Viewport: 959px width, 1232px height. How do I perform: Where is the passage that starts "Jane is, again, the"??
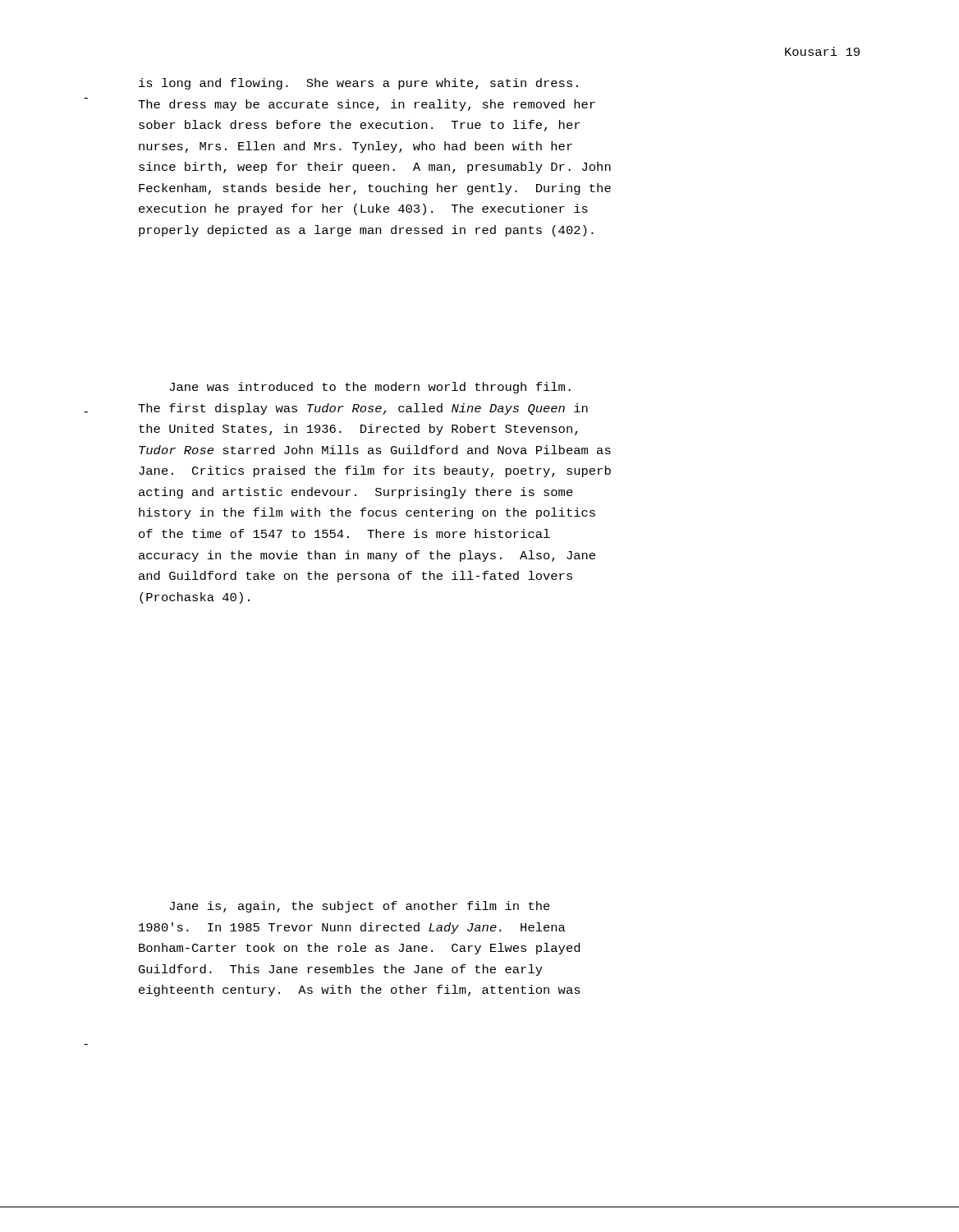pyautogui.click(x=359, y=949)
